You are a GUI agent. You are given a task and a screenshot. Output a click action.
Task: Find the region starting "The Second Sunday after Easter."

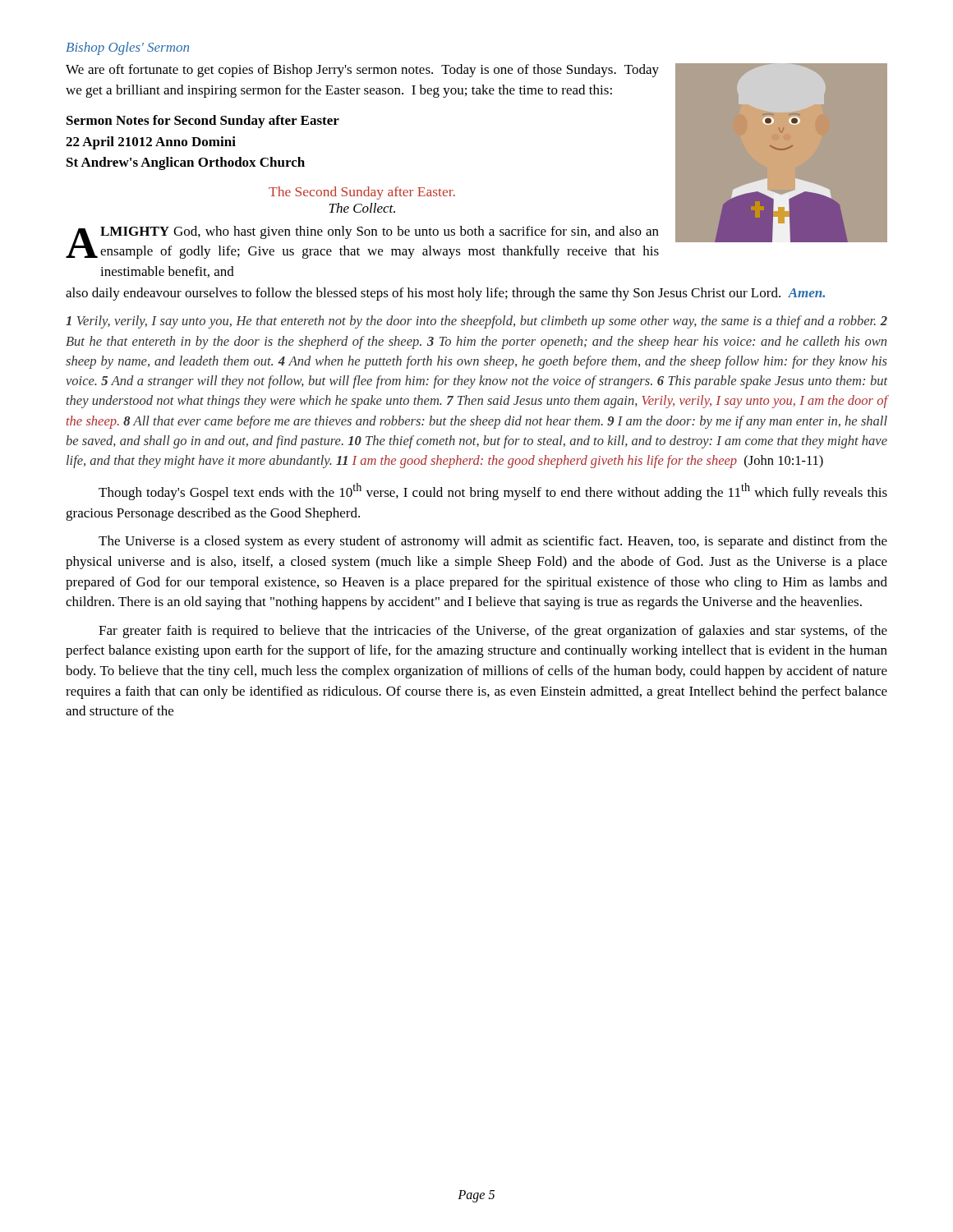(x=362, y=191)
